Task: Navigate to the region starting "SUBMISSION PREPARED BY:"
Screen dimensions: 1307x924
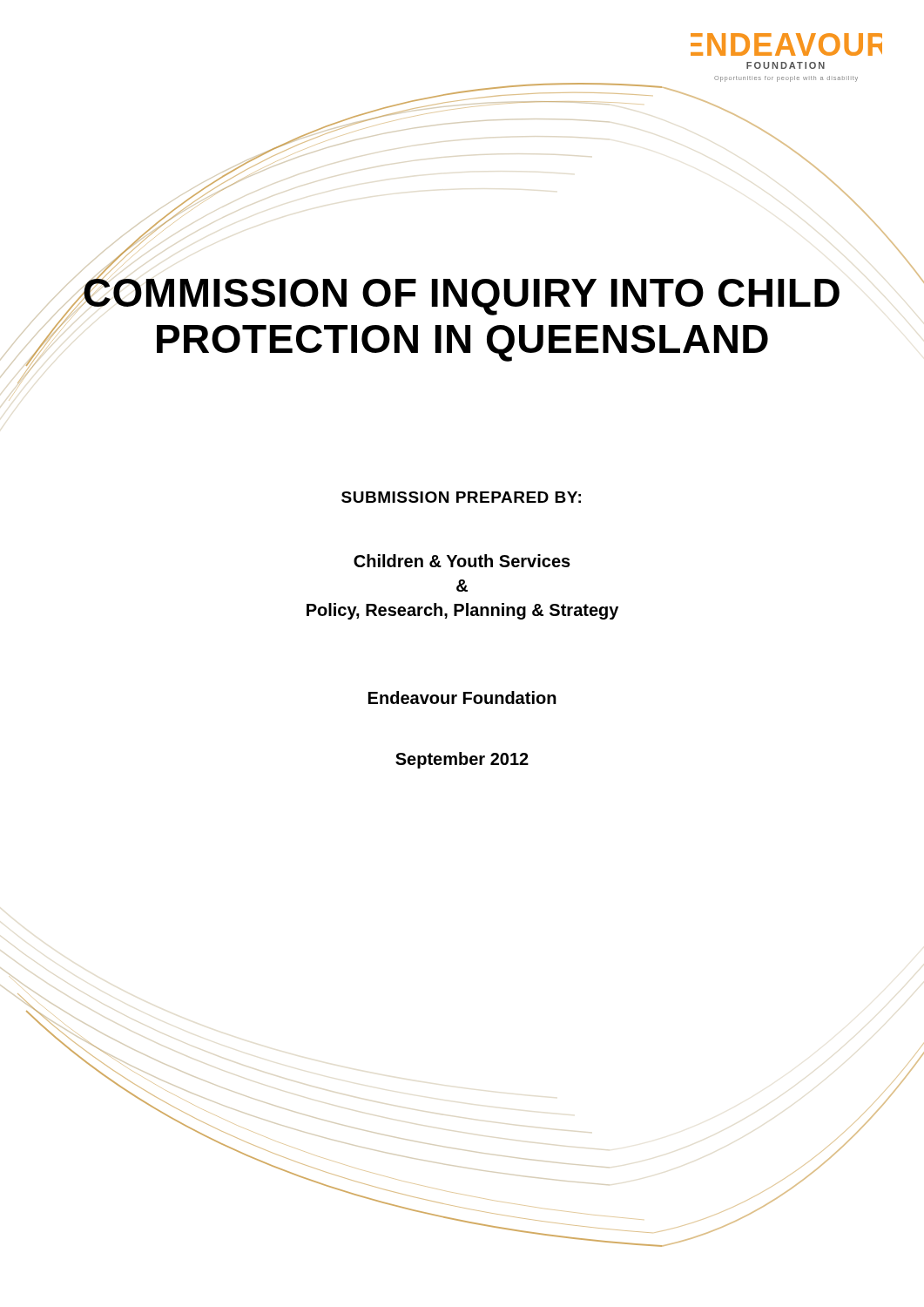Action: pos(462,497)
